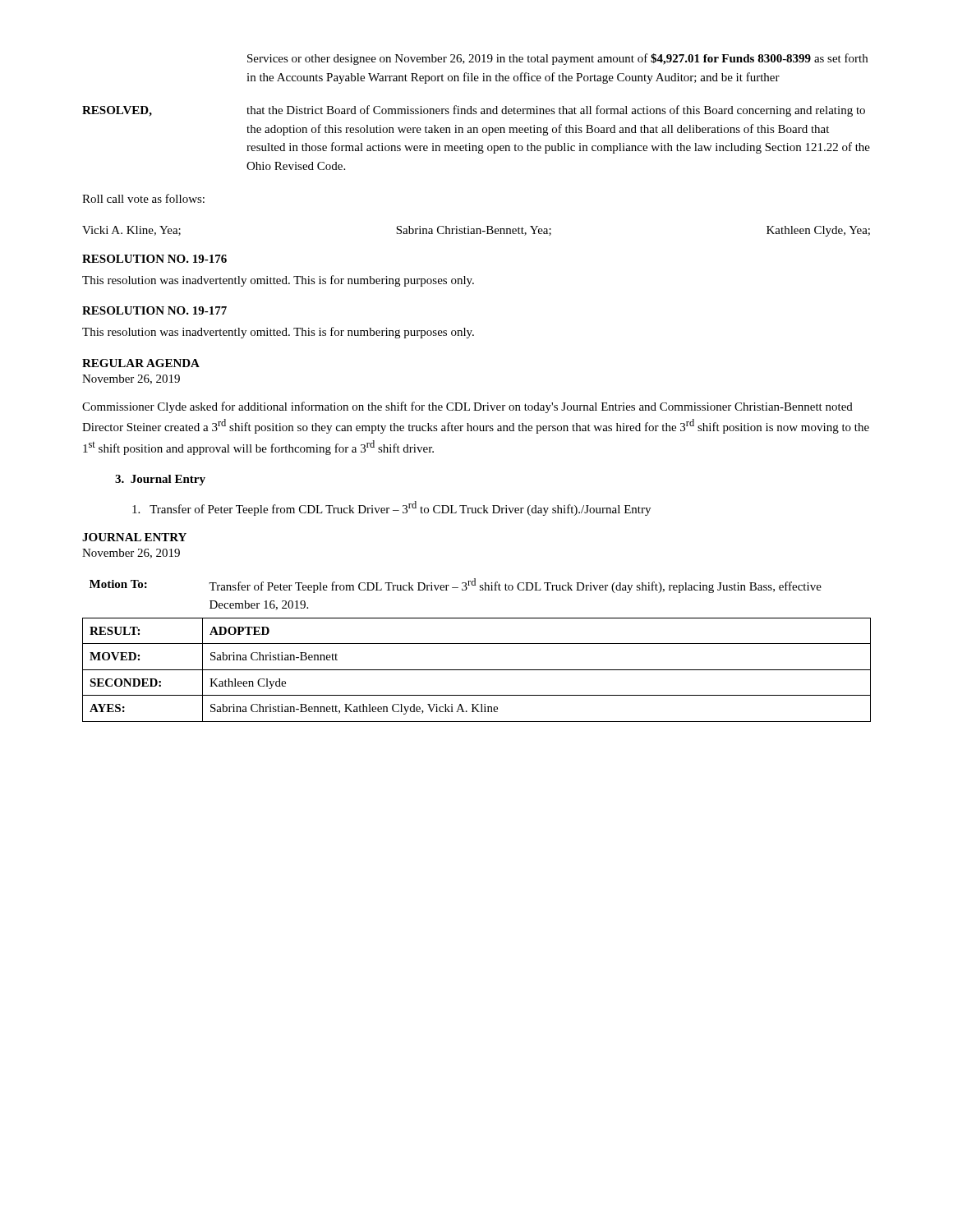Select the text block starting "Transfer of Peter Teeple from CDL Truck Driver"
The image size is (953, 1232).
pos(493,508)
